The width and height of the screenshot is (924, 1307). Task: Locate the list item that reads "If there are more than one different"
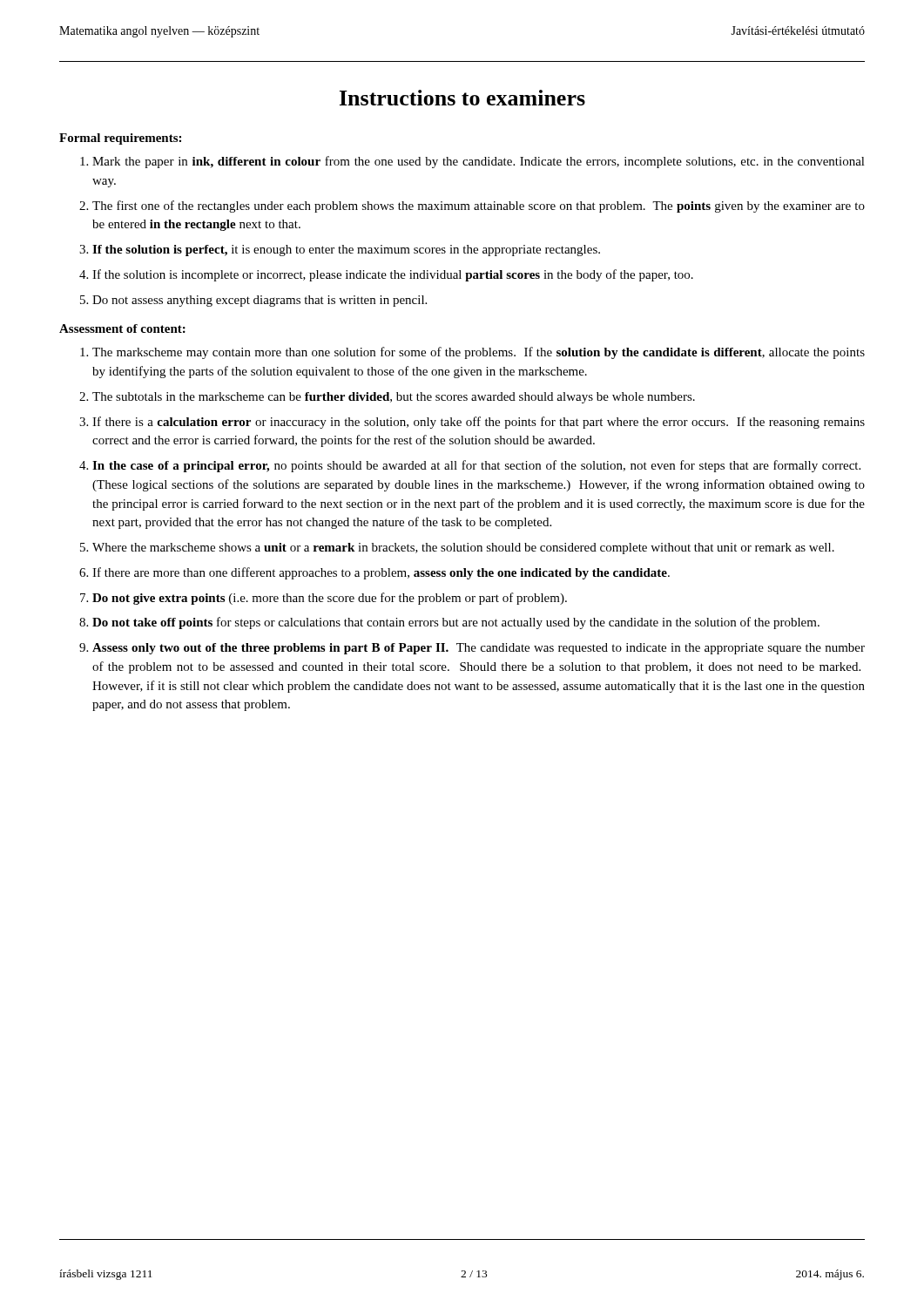click(381, 572)
